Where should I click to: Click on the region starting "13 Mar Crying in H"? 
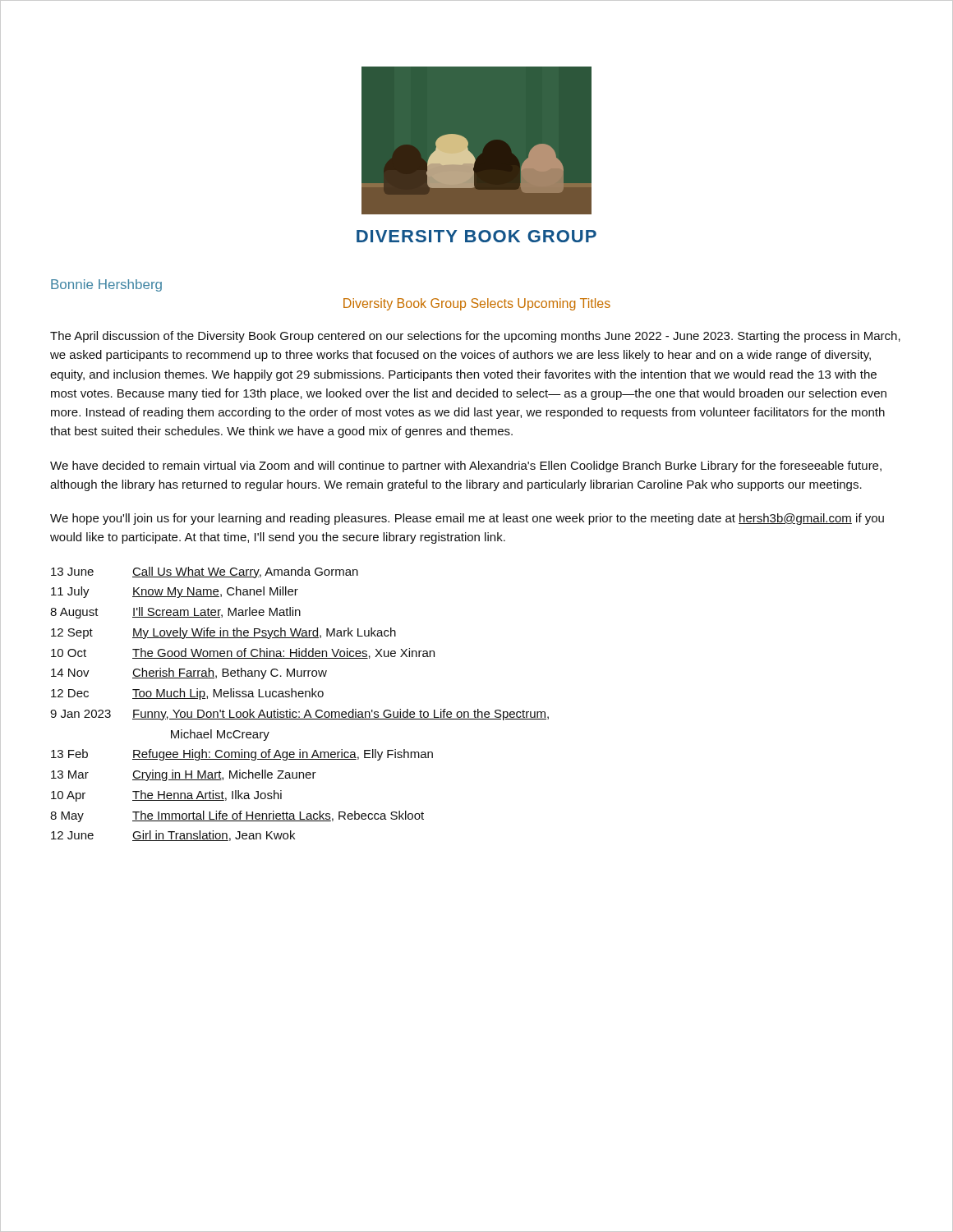click(x=184, y=775)
